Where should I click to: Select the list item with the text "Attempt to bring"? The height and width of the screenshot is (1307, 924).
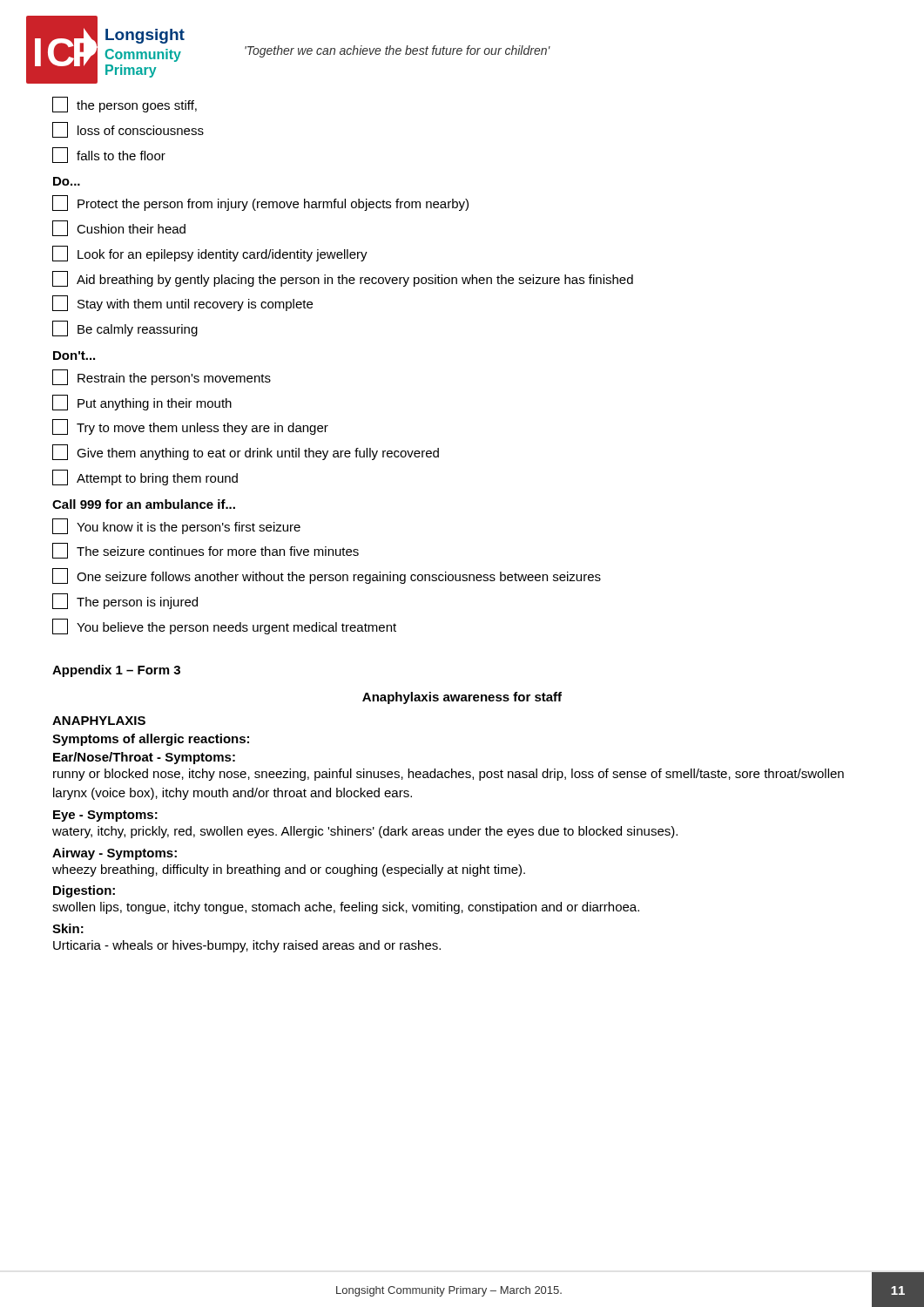click(145, 478)
